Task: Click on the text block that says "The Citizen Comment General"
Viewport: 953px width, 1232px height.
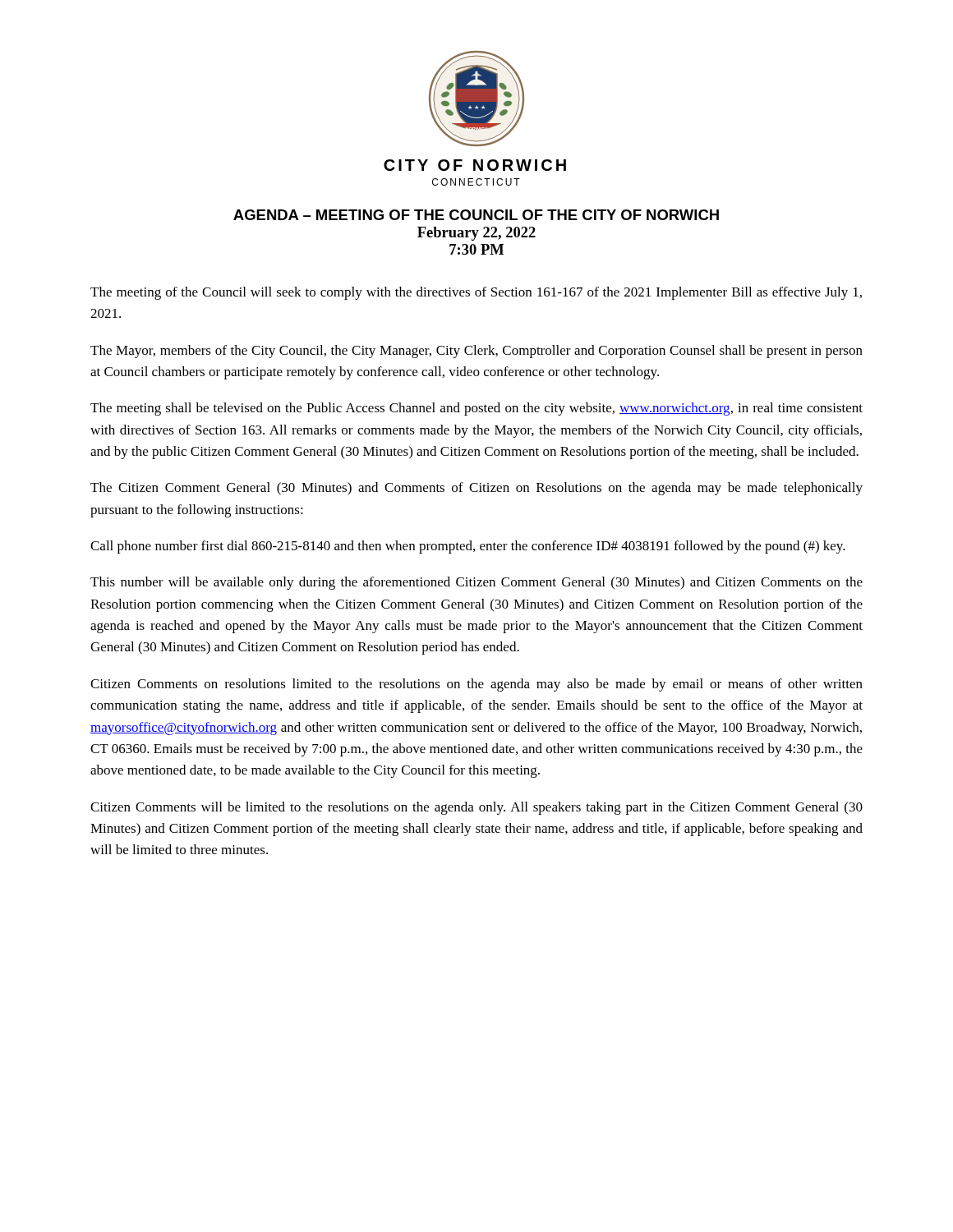Action: [x=476, y=499]
